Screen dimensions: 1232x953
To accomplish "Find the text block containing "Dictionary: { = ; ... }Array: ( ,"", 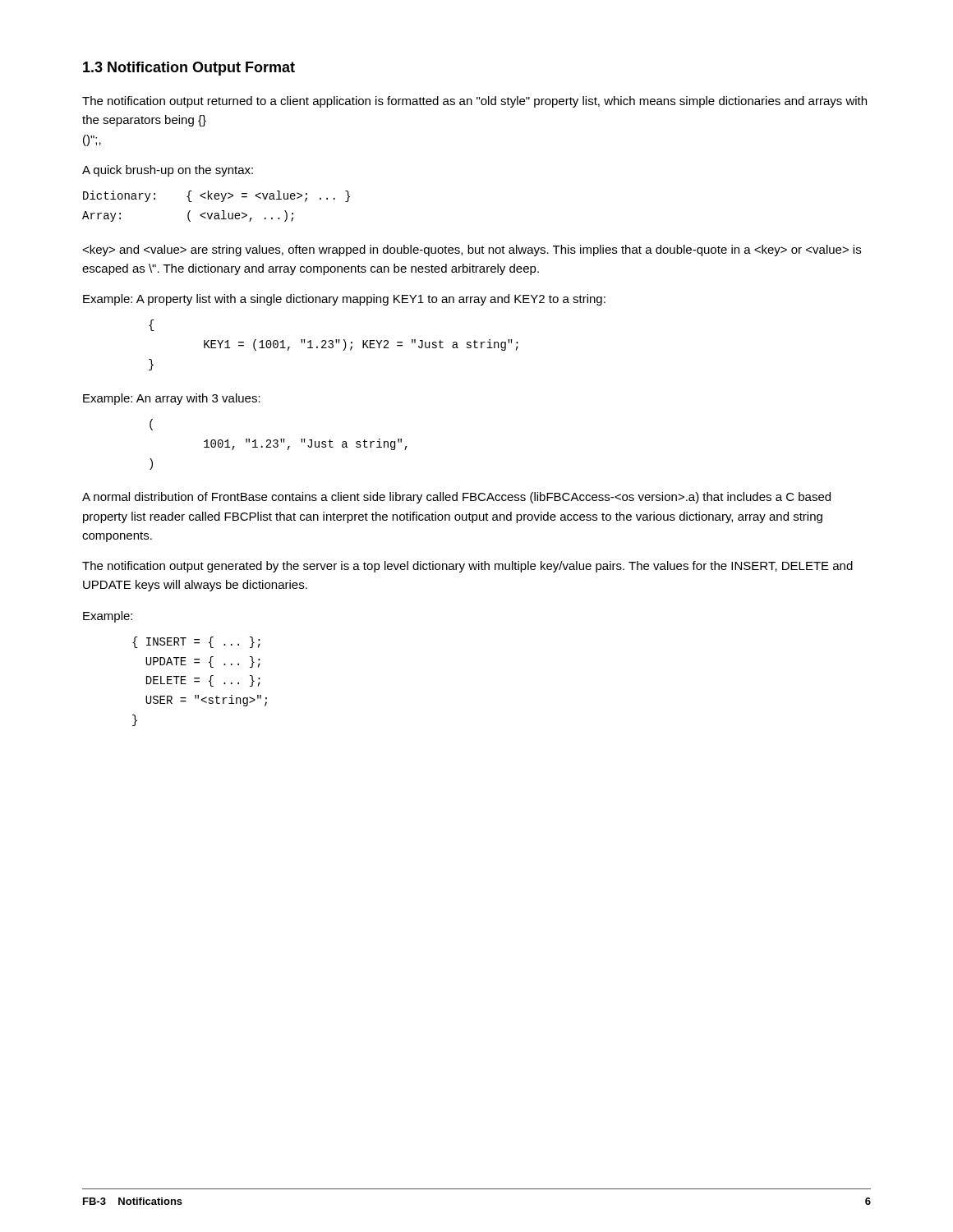I will 216,196.
